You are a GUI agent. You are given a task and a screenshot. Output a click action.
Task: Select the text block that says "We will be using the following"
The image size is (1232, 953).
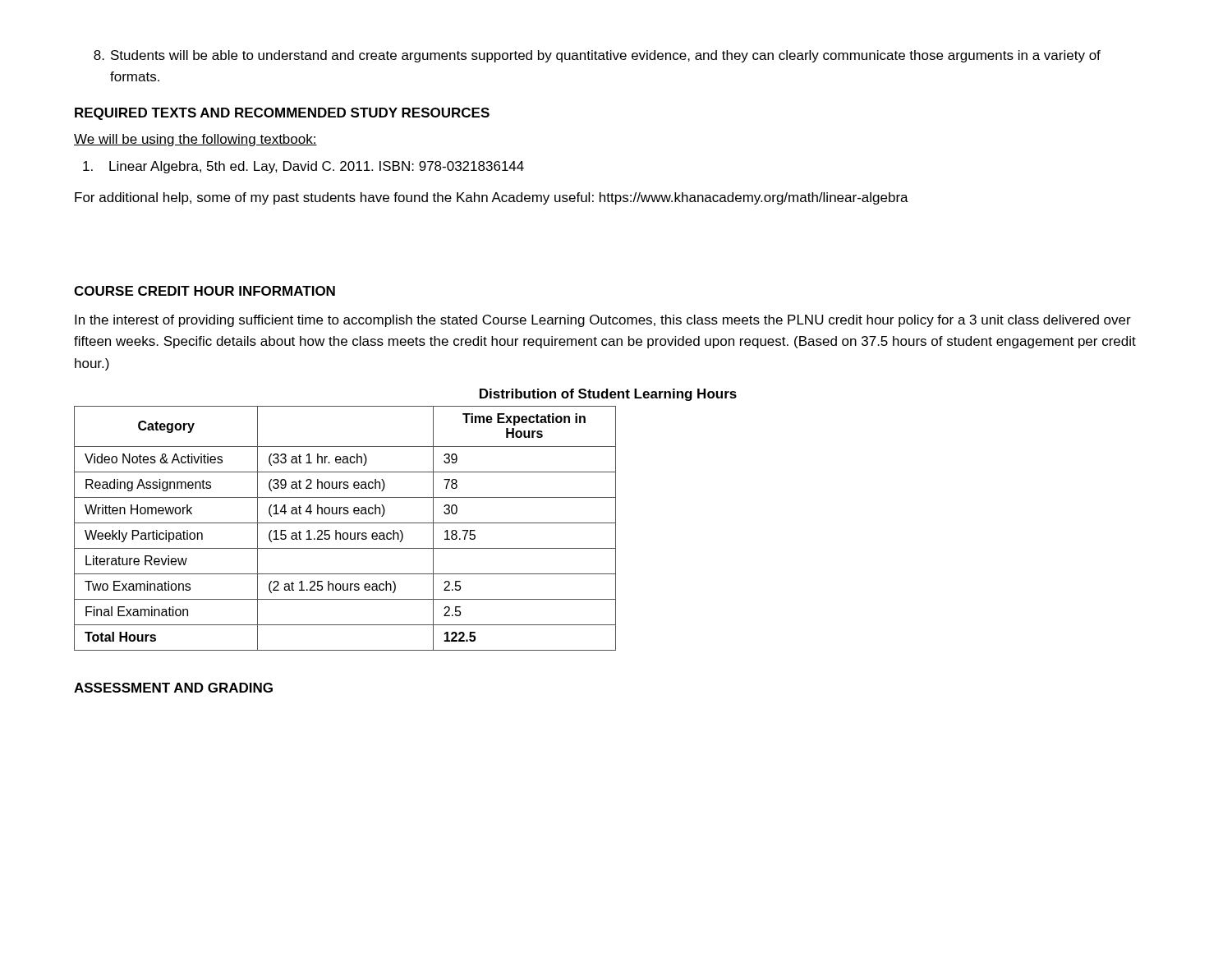195,139
